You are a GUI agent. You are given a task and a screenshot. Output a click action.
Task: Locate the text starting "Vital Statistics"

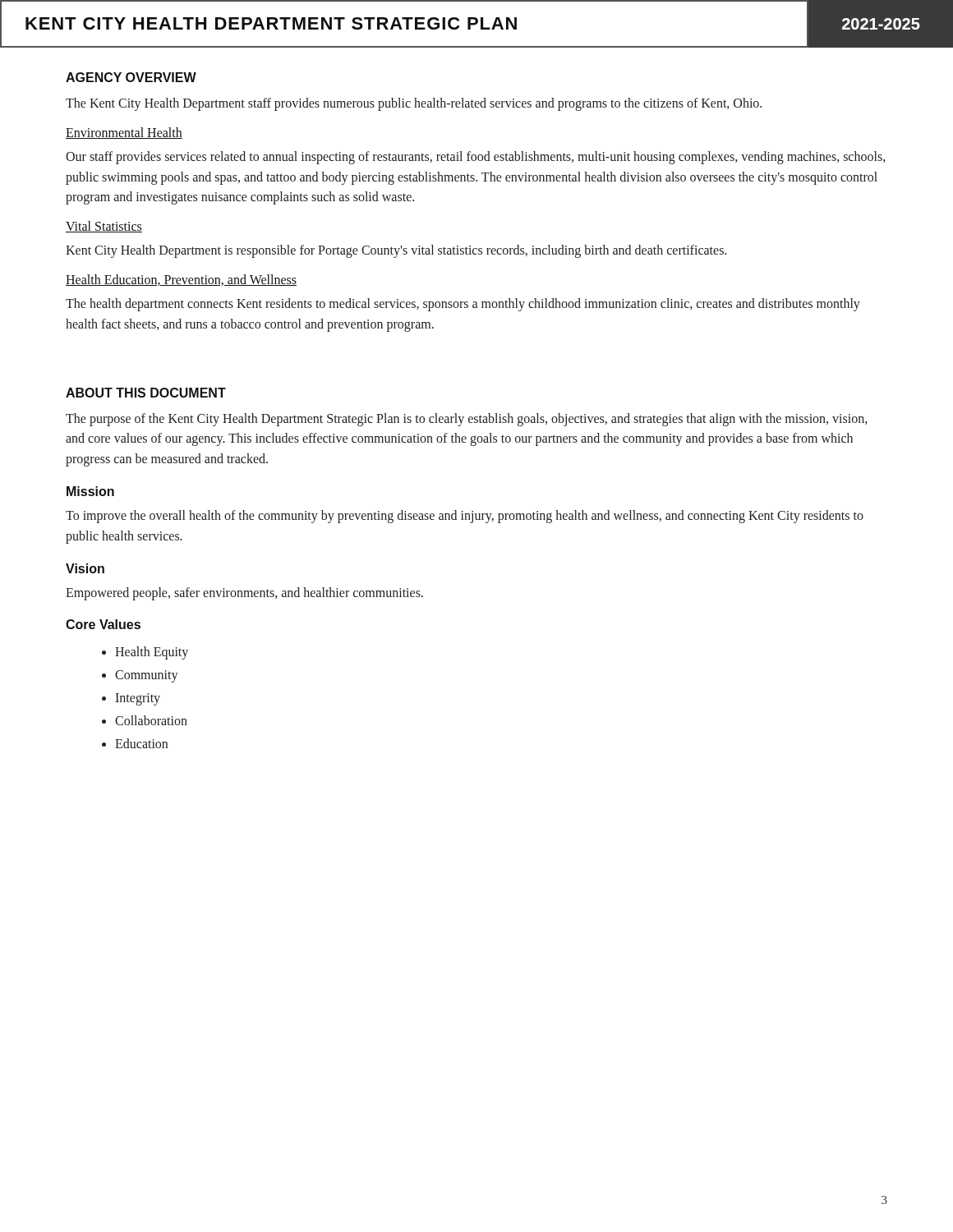pos(104,226)
